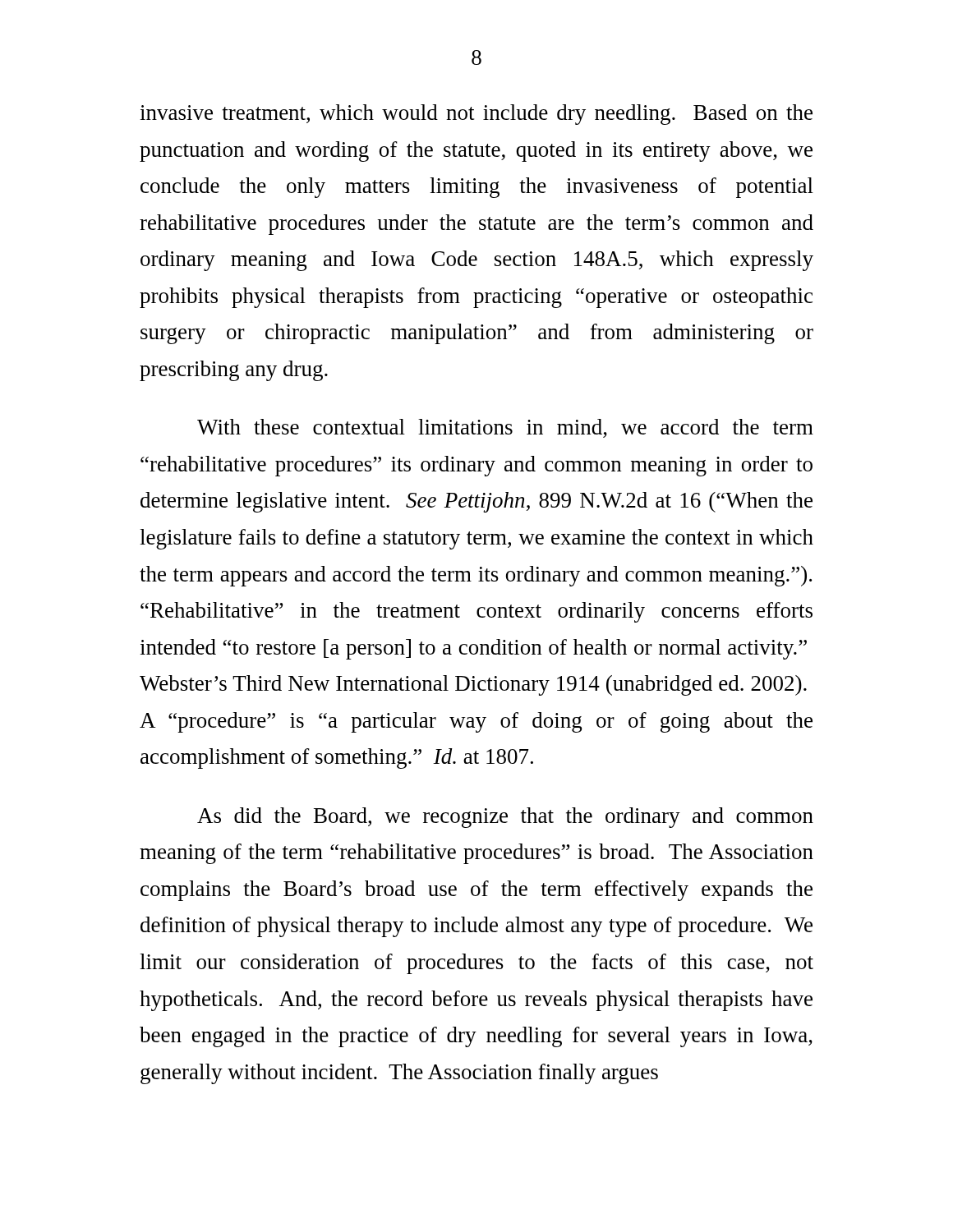953x1232 pixels.
Task: Find the text block containing "As did the Board, we recognize that the"
Action: click(x=505, y=818)
